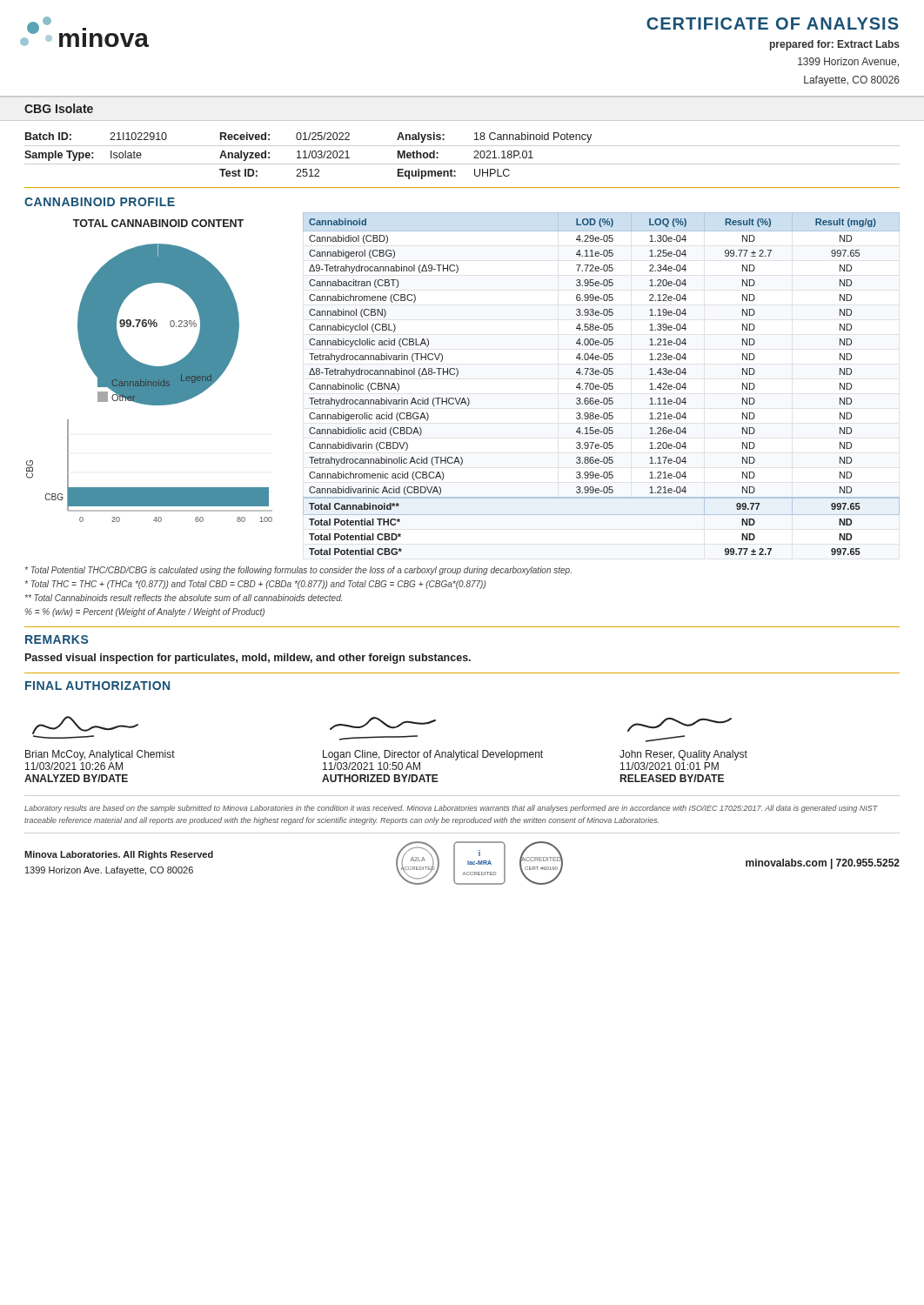Select the table that reads "Sample Type:"

click(x=462, y=155)
